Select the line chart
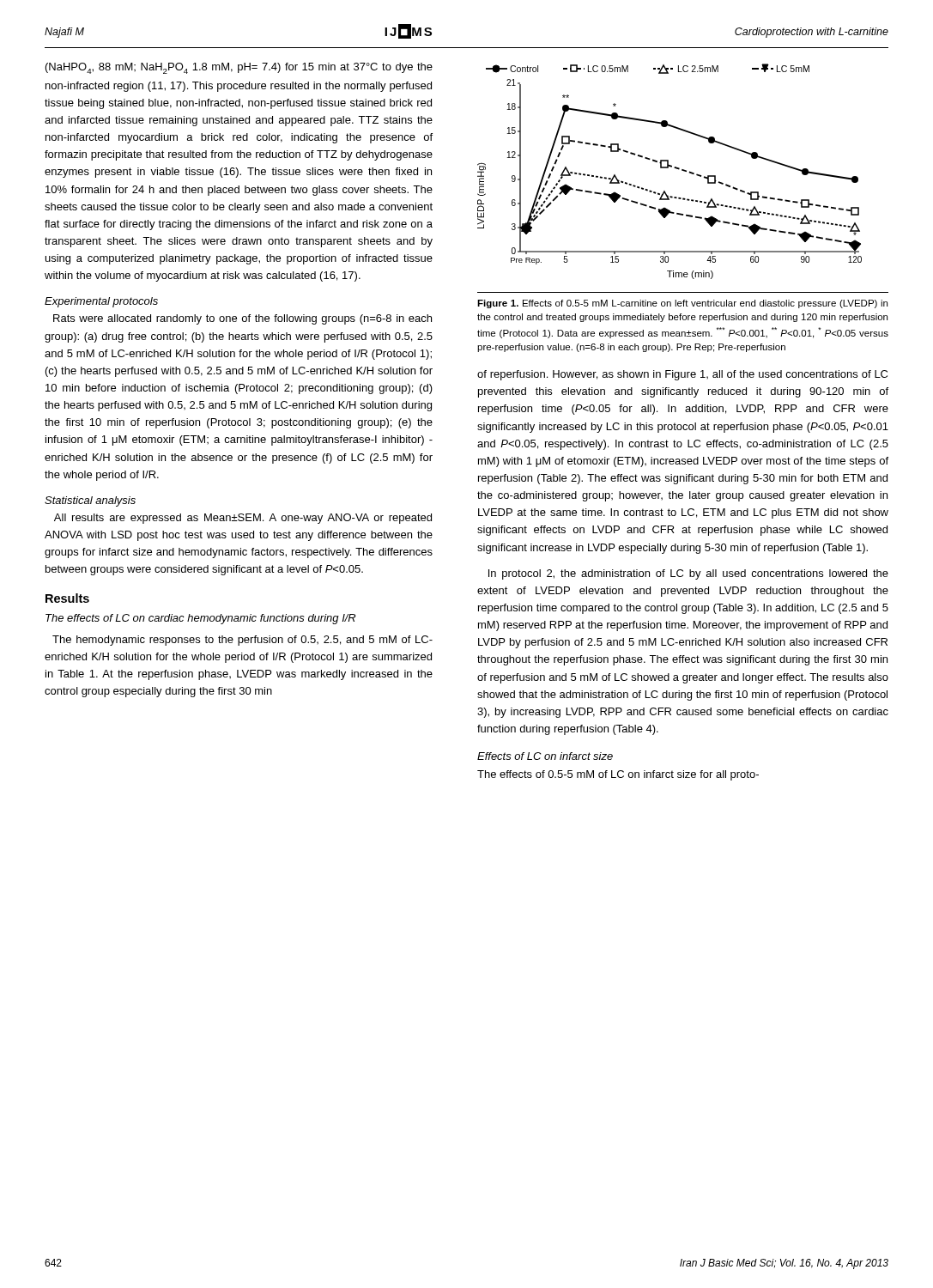 (x=675, y=173)
